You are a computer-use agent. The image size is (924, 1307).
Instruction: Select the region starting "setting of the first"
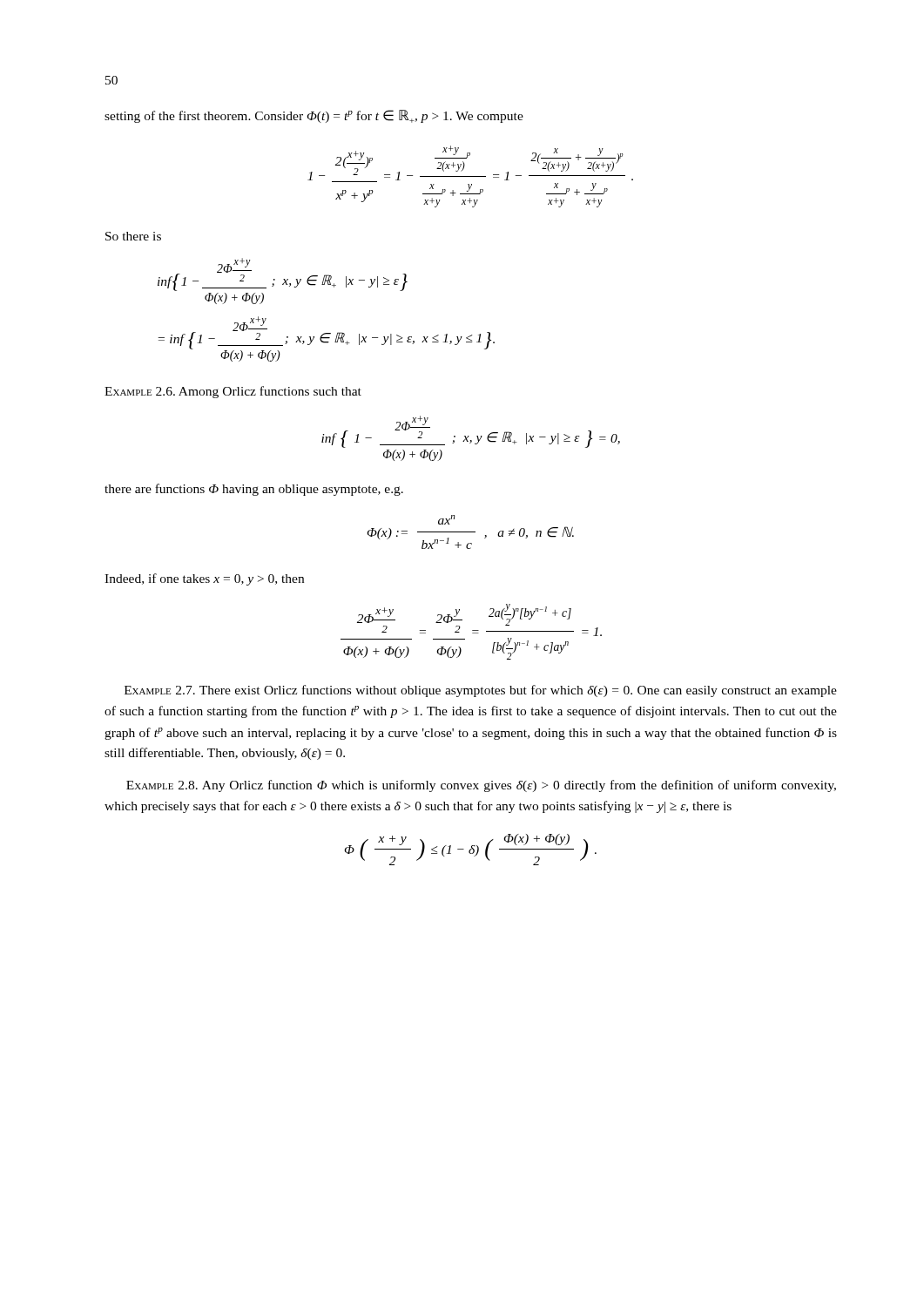(x=314, y=116)
